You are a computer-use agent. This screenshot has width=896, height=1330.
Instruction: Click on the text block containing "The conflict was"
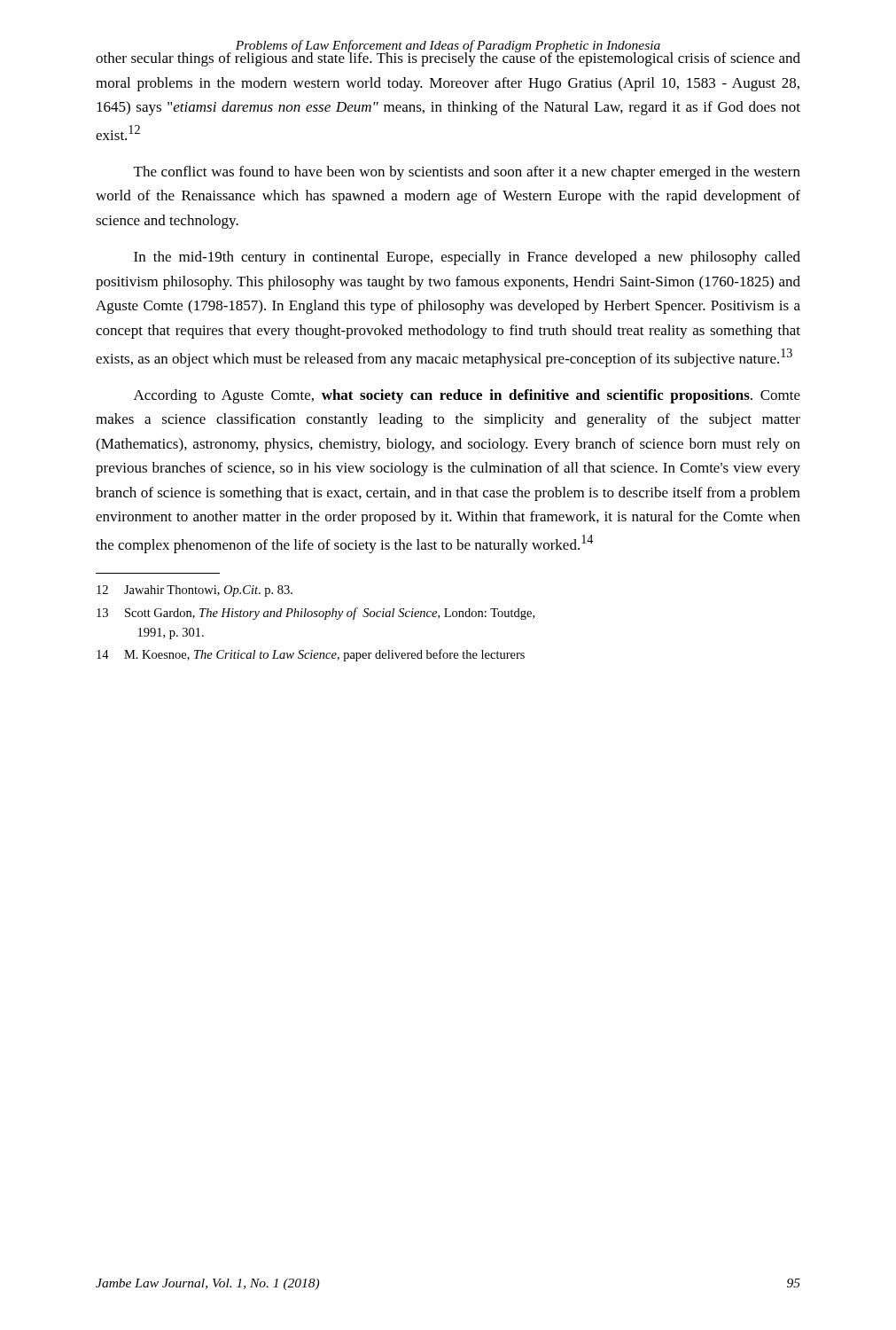(x=448, y=196)
